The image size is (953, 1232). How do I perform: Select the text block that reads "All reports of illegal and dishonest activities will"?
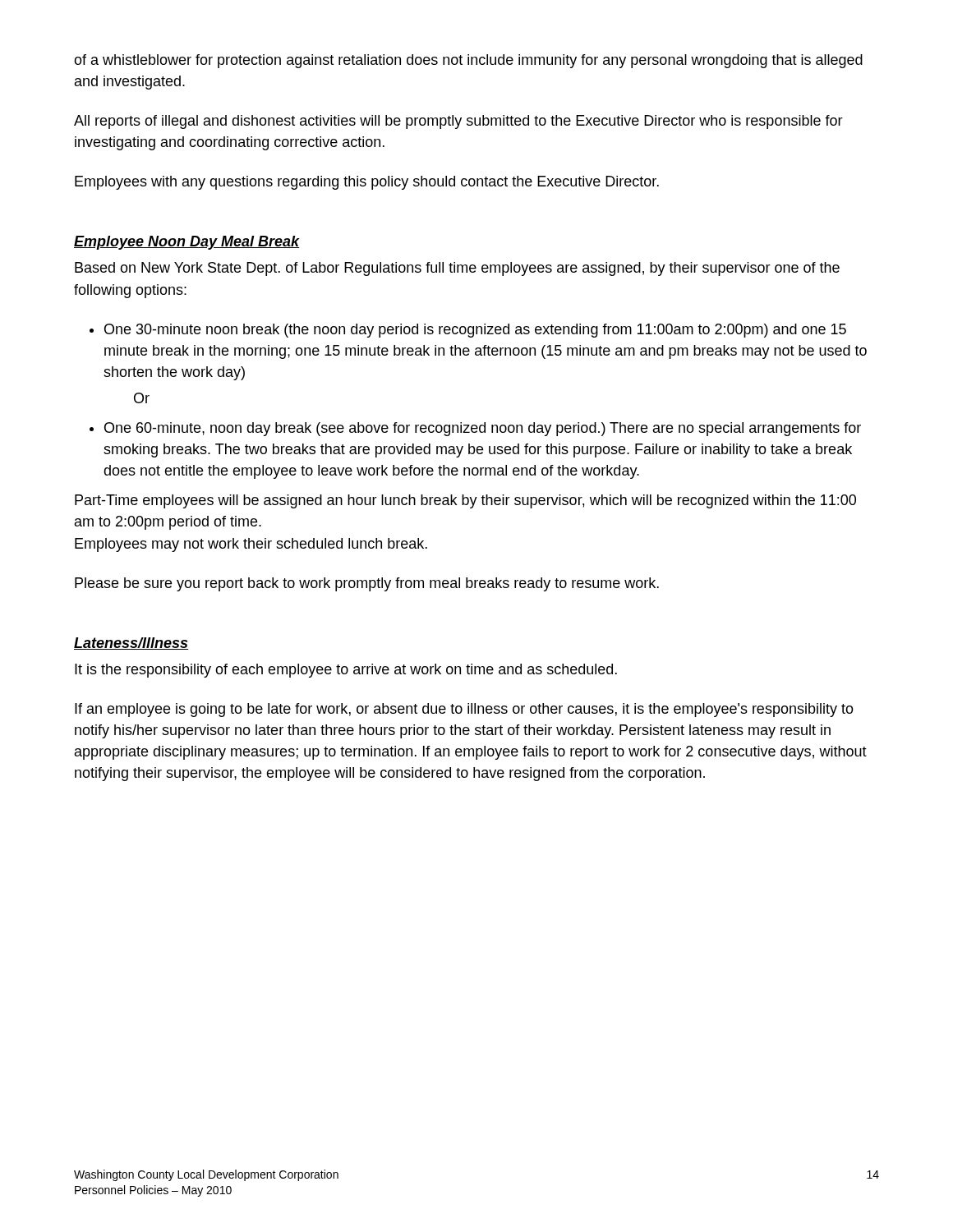click(x=476, y=132)
